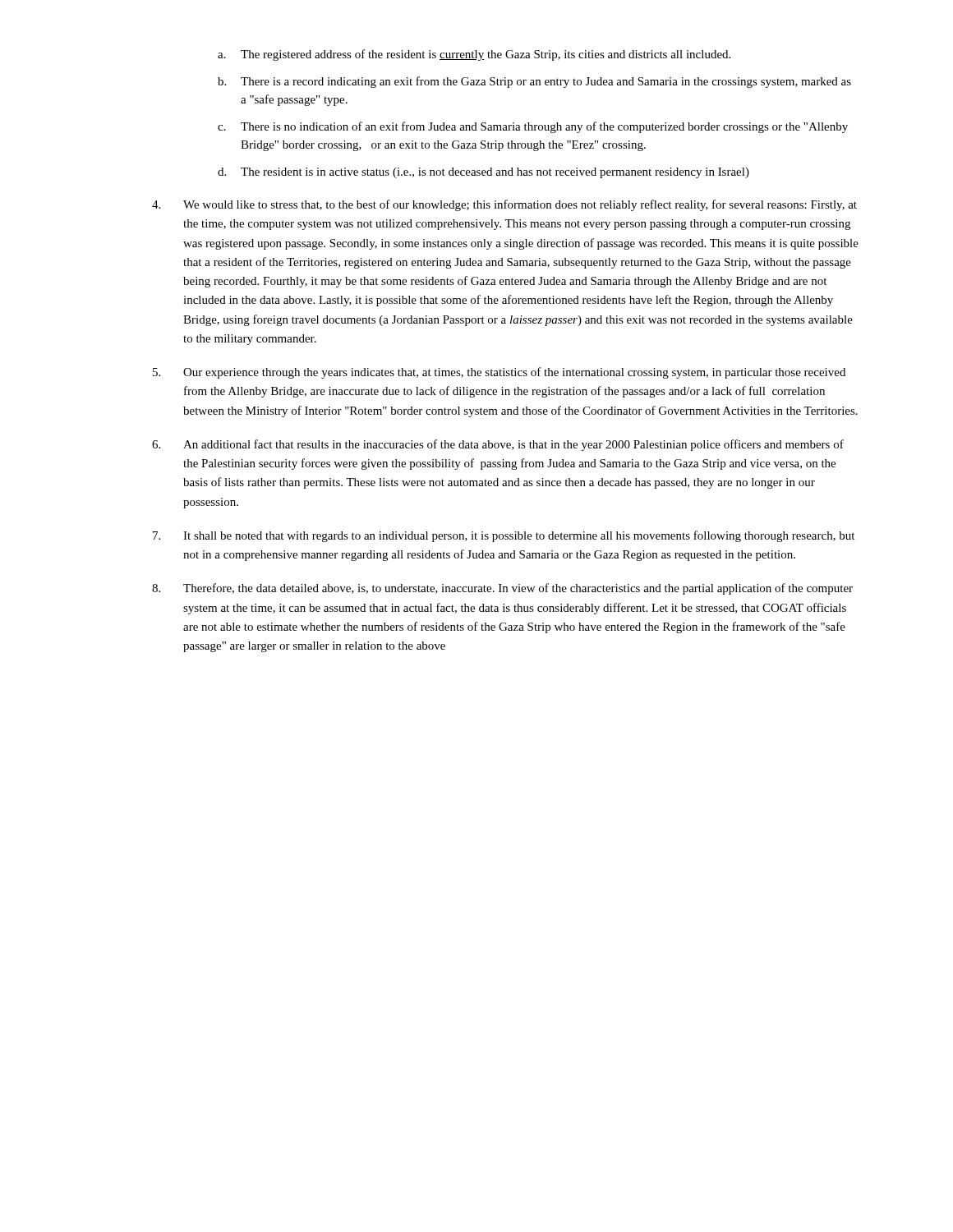
Task: Point to the text block starting "d. The resident is in active status"
Action: click(x=538, y=171)
